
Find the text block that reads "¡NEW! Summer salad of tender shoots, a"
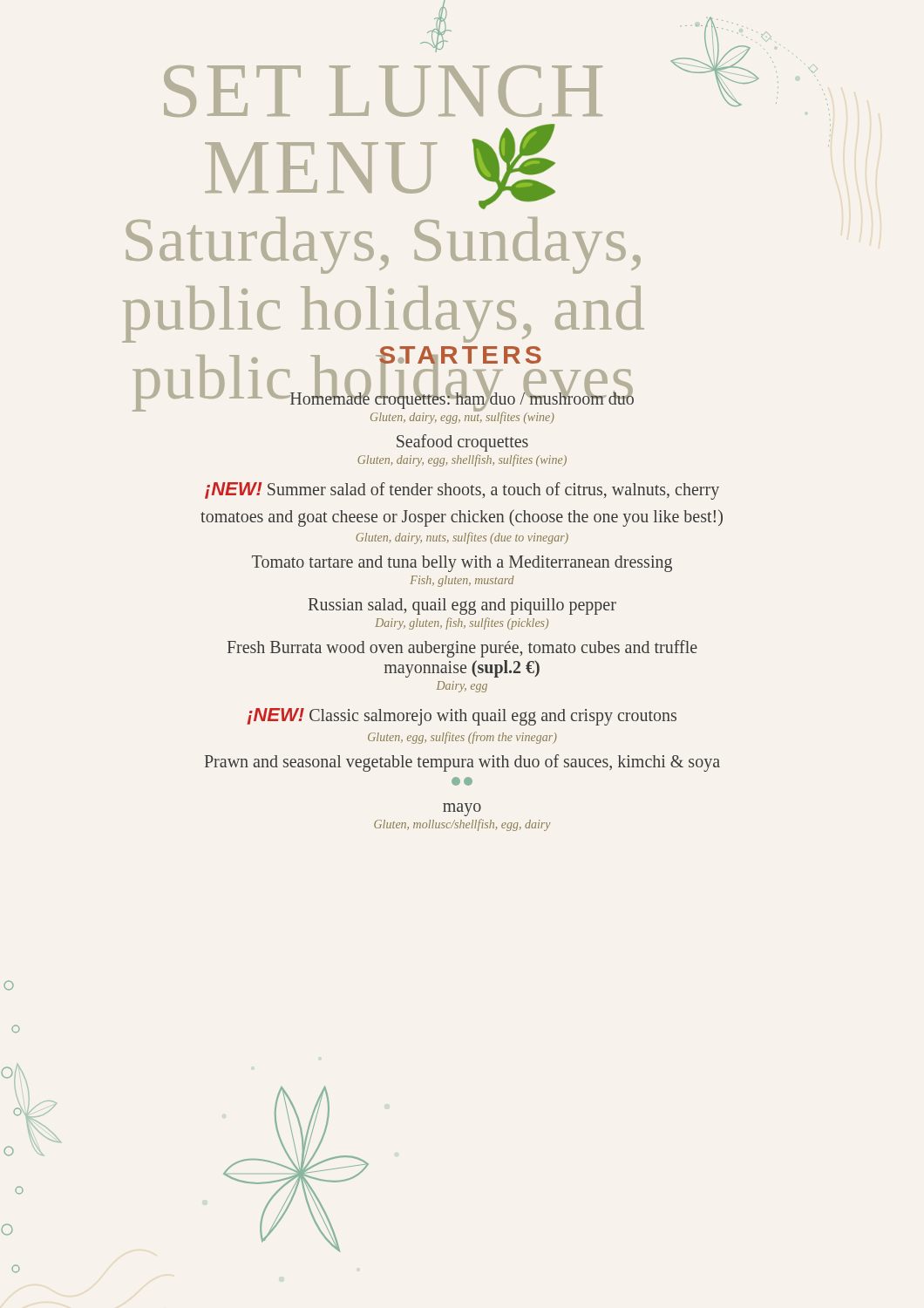[x=462, y=502]
